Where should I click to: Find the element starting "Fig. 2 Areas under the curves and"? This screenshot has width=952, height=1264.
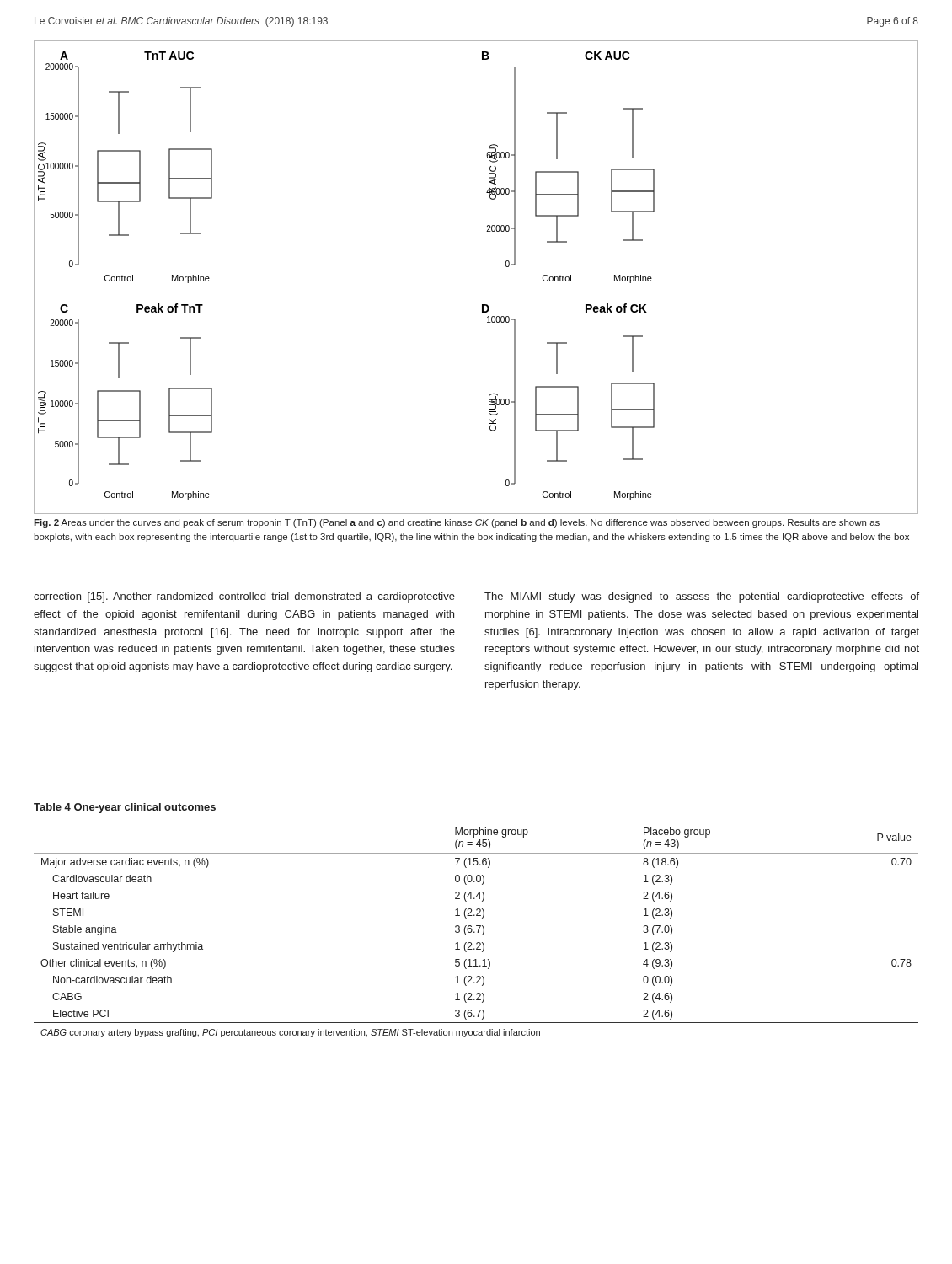(472, 530)
